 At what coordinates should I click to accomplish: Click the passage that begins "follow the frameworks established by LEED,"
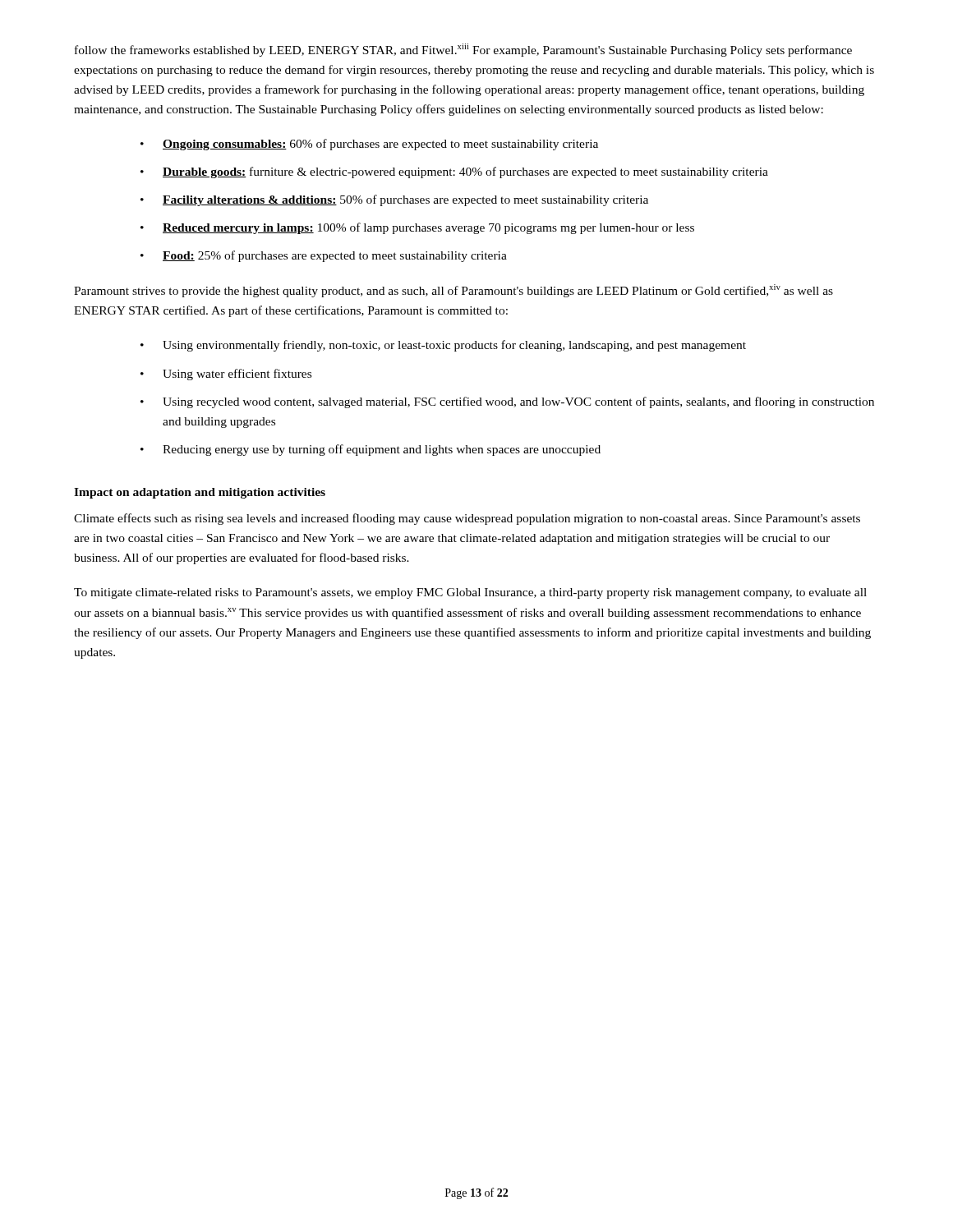(476, 79)
